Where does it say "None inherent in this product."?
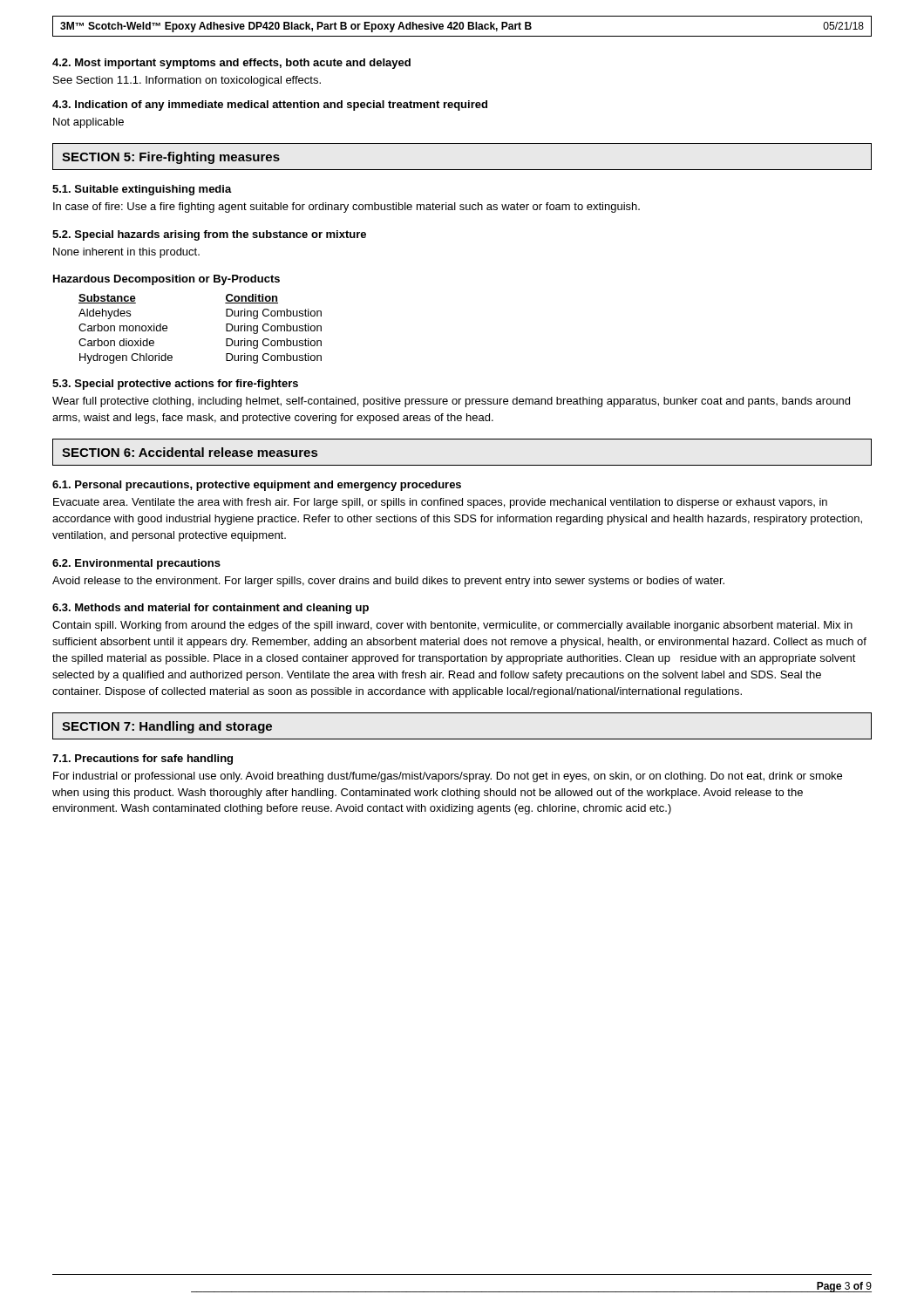Image resolution: width=924 pixels, height=1308 pixels. click(x=126, y=251)
